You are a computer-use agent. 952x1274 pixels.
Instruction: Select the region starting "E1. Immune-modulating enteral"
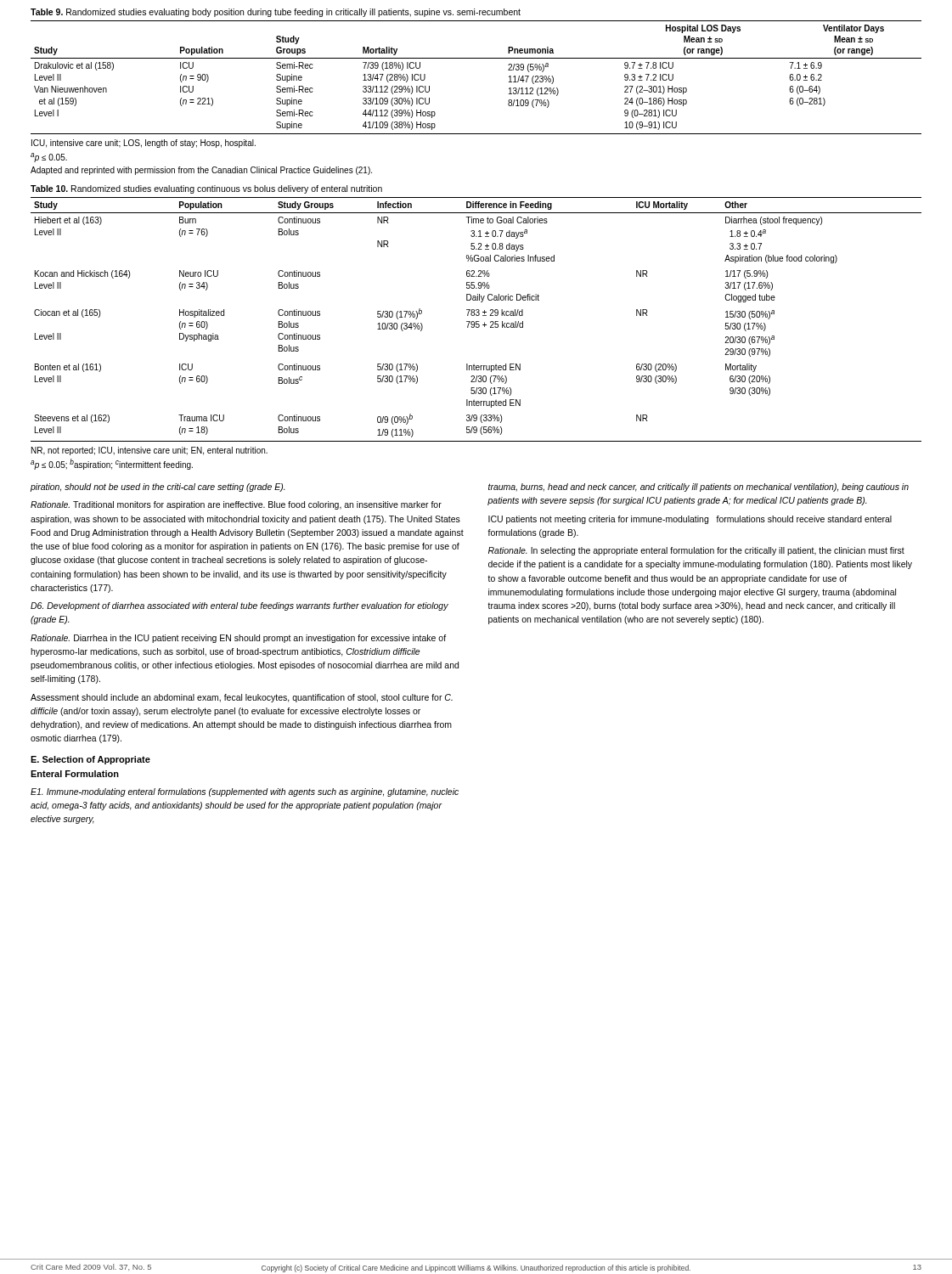point(247,805)
